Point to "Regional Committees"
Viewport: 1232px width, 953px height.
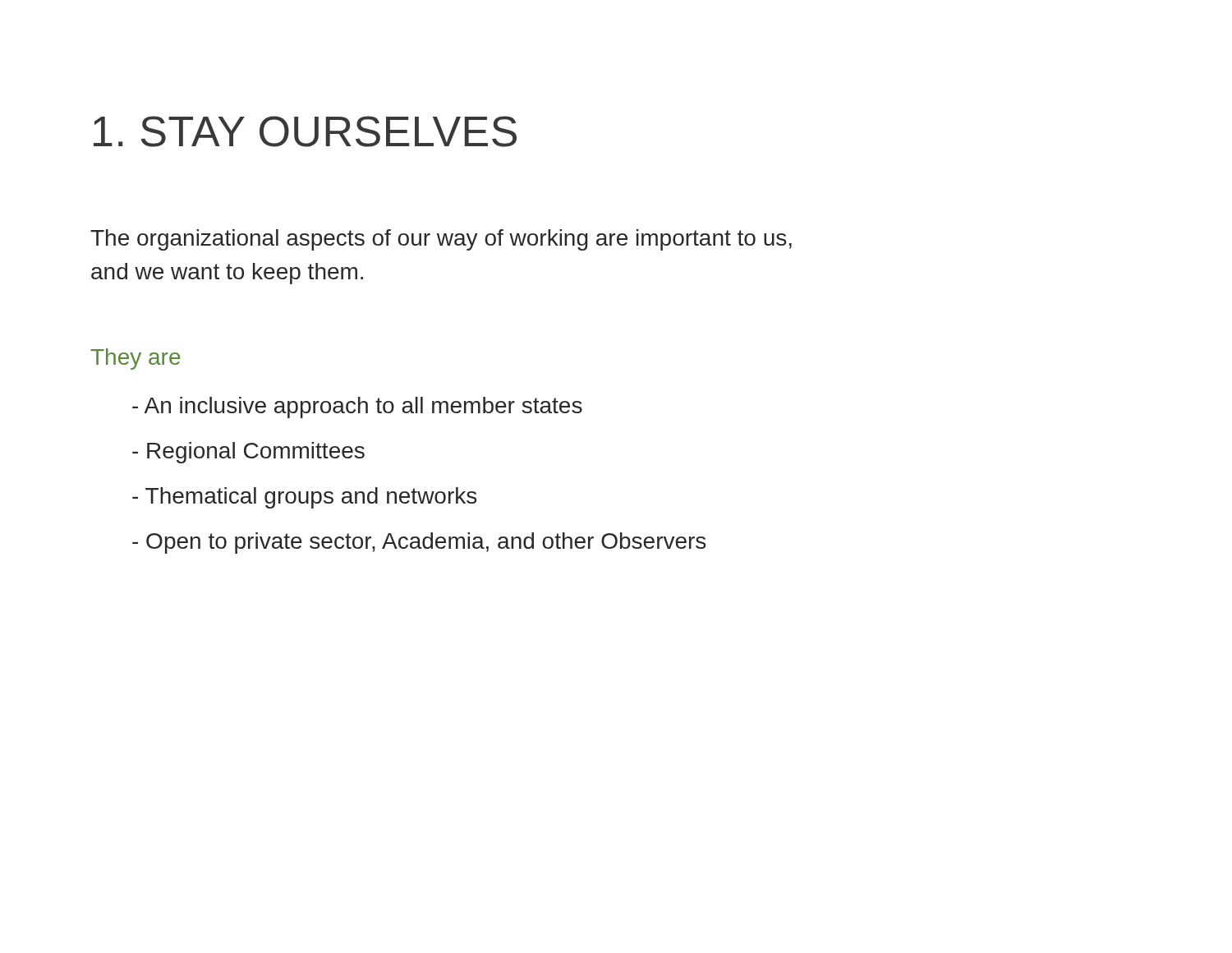coord(248,451)
